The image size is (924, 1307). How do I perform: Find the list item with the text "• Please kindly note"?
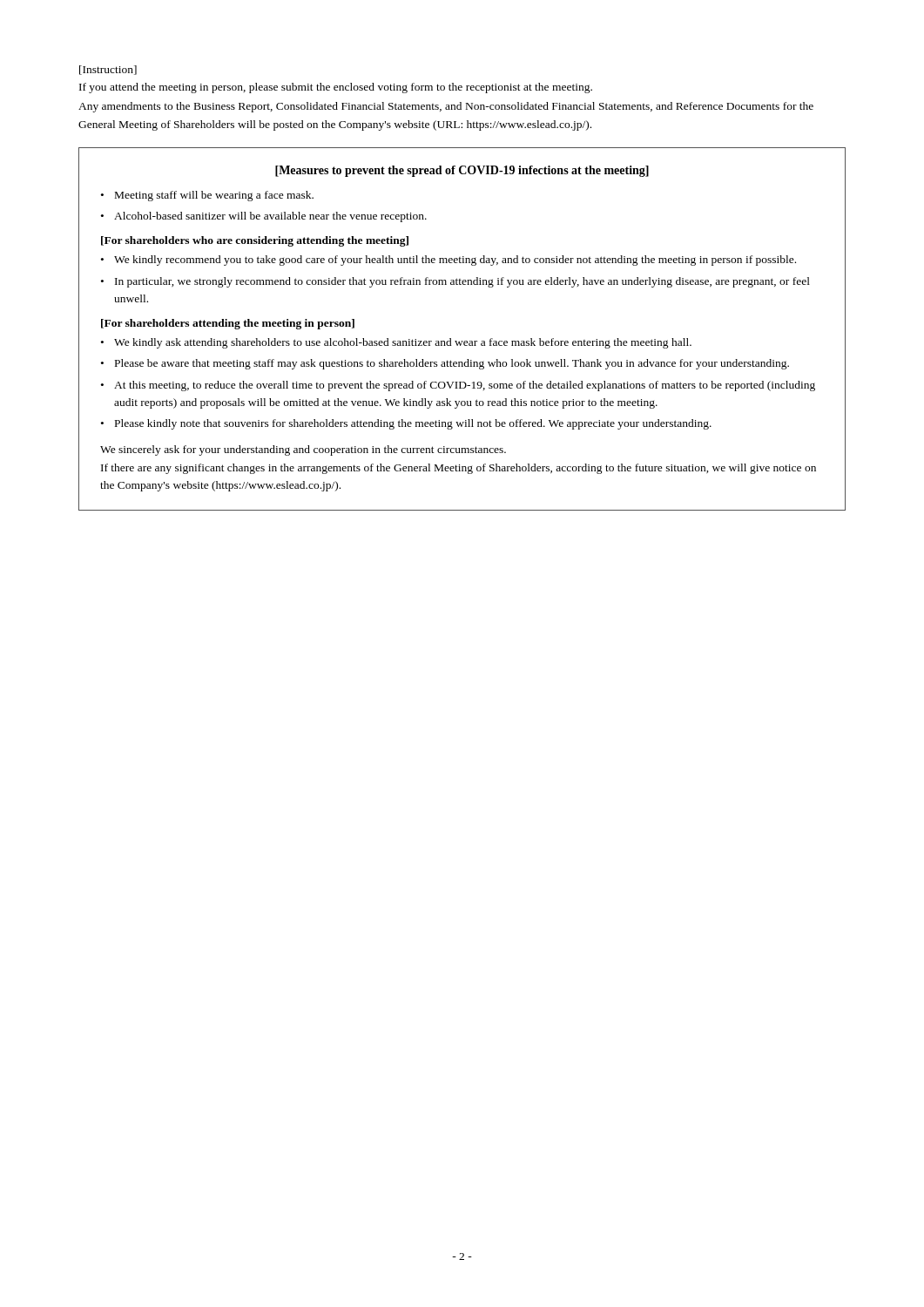coord(462,424)
